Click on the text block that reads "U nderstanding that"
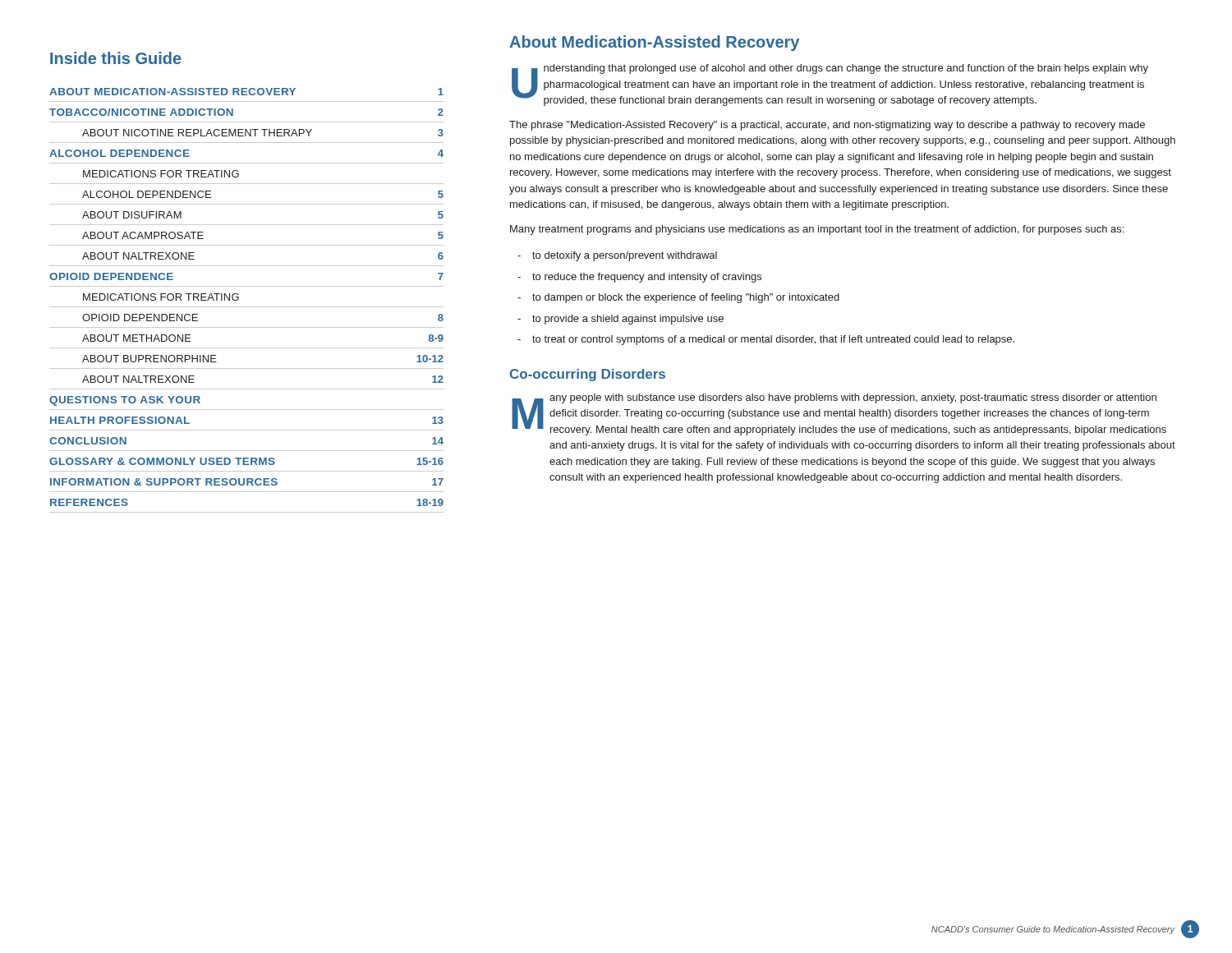This screenshot has height=953, width=1232. (x=846, y=84)
